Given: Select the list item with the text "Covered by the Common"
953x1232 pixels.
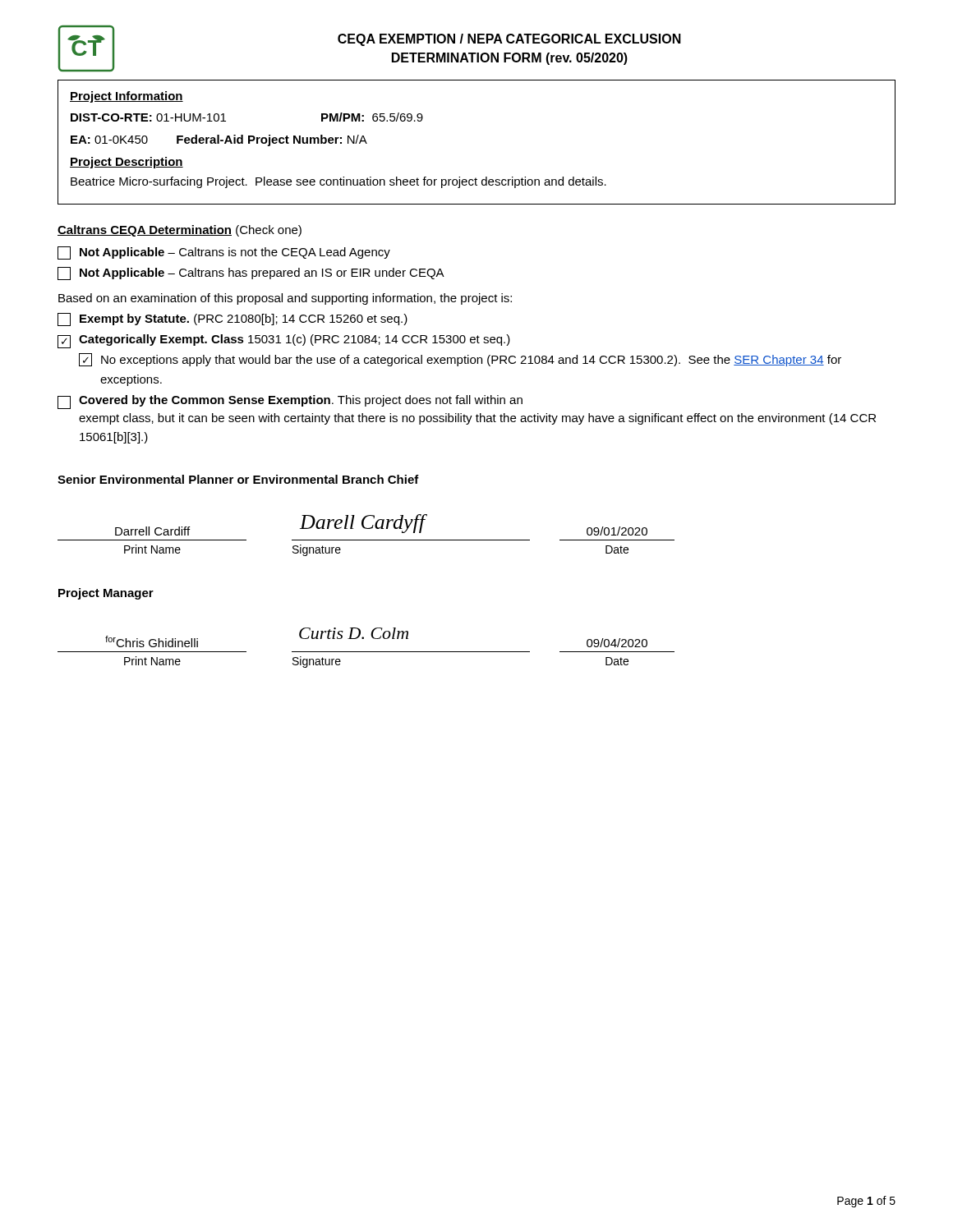Looking at the screenshot, I should click(x=476, y=419).
